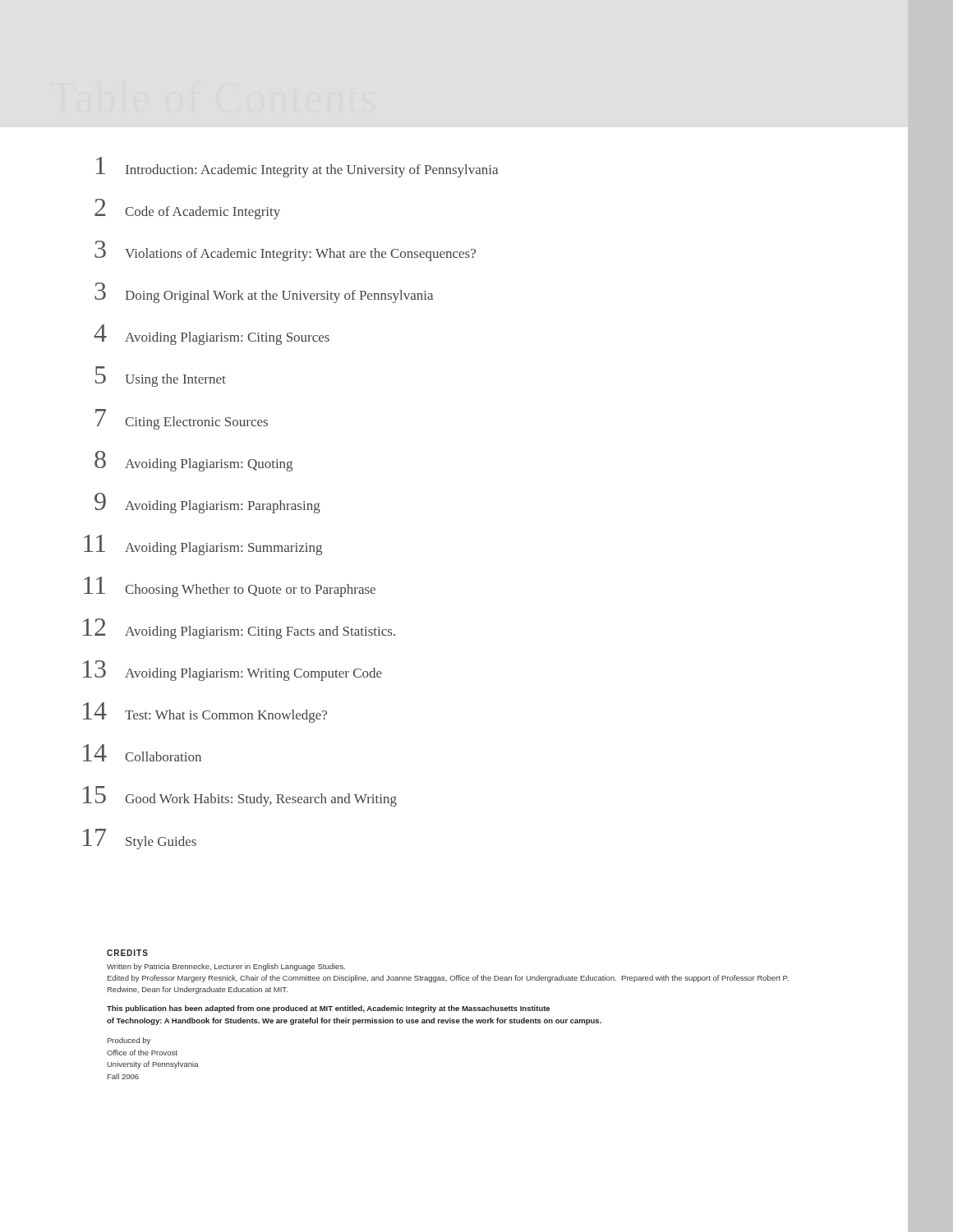Select the list item that reads "14 Collaboration"

point(125,753)
